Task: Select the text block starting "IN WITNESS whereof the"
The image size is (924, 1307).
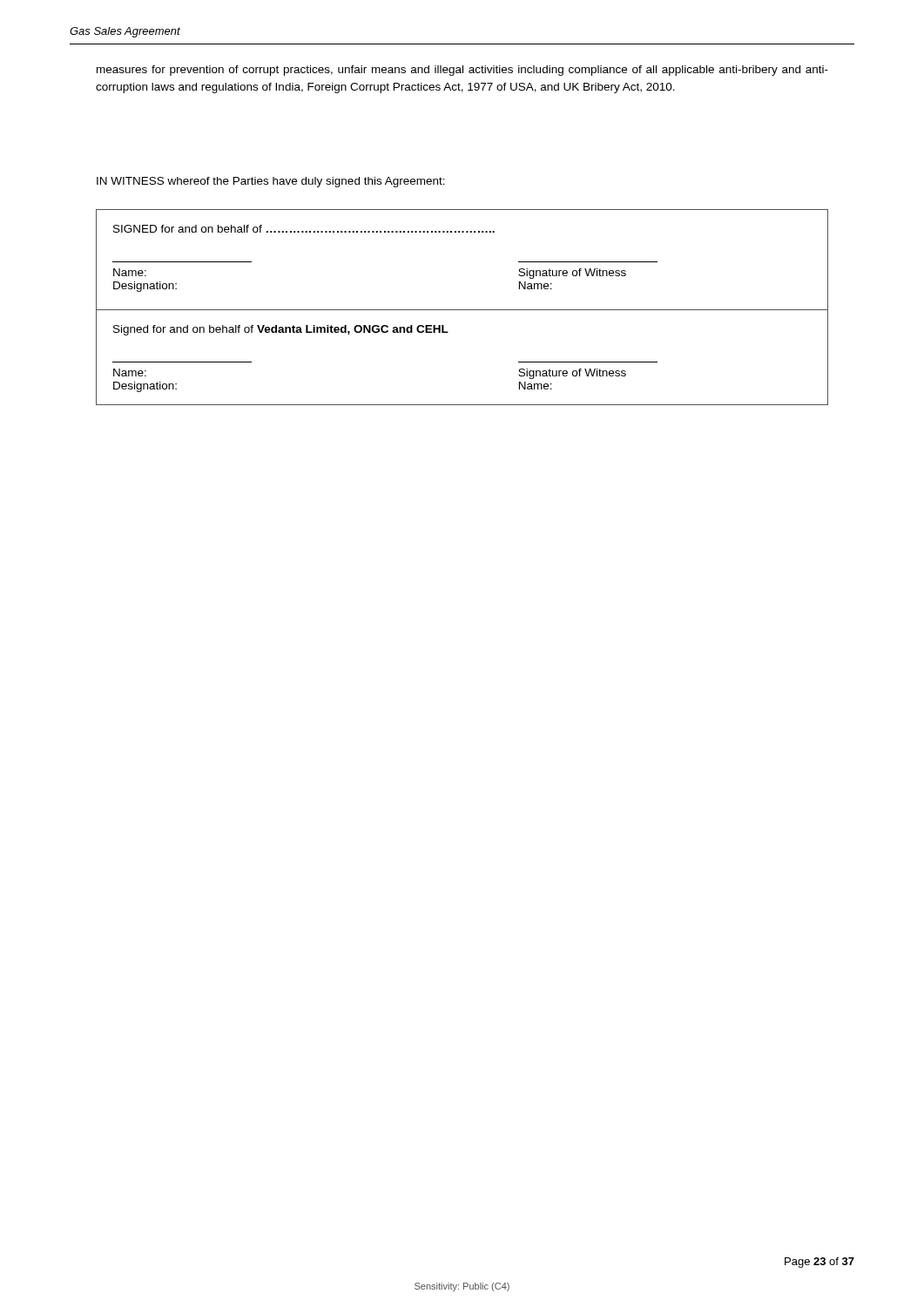Action: 271,181
